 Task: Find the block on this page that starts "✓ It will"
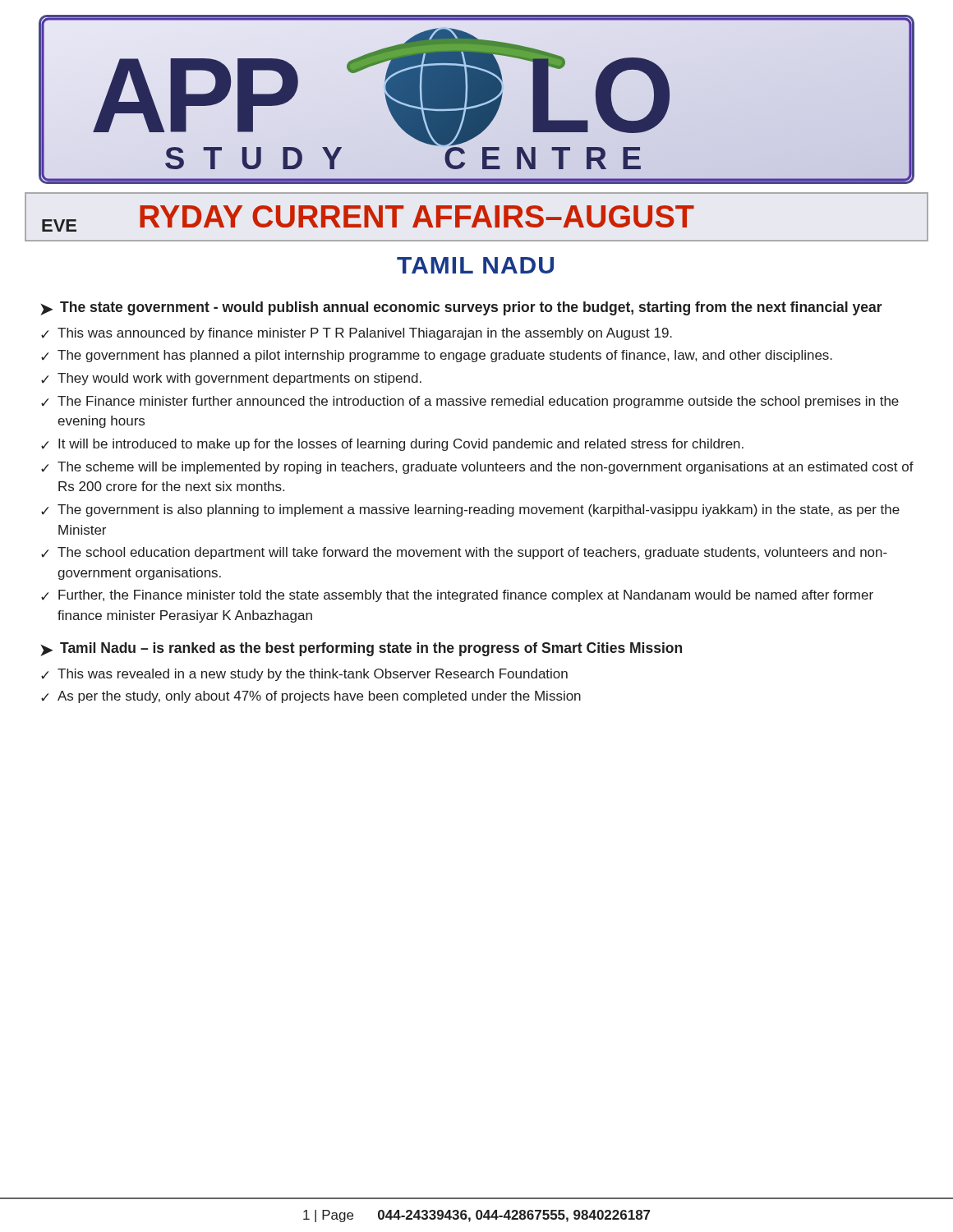[x=392, y=445]
